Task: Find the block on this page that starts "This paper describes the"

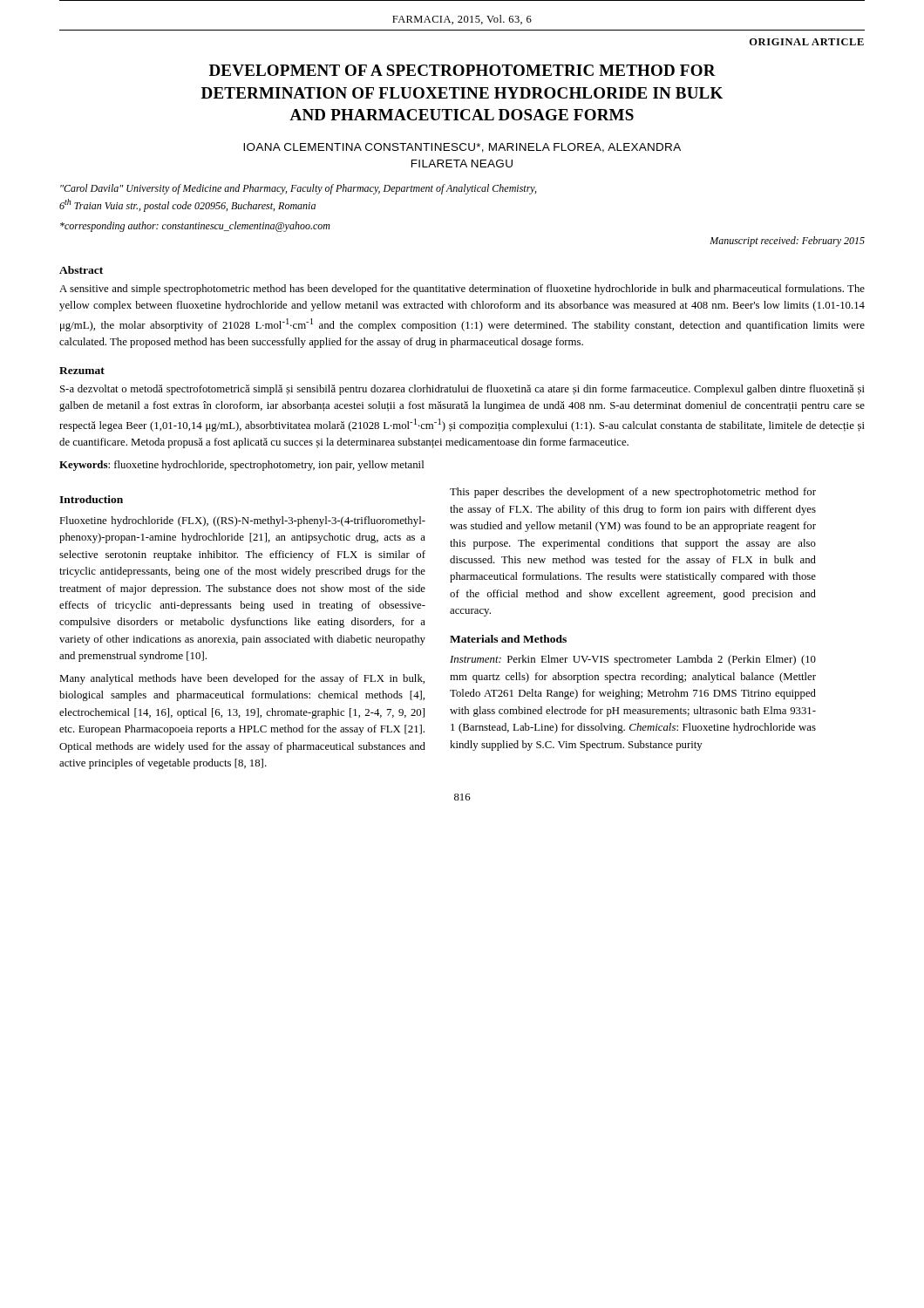Action: [633, 552]
